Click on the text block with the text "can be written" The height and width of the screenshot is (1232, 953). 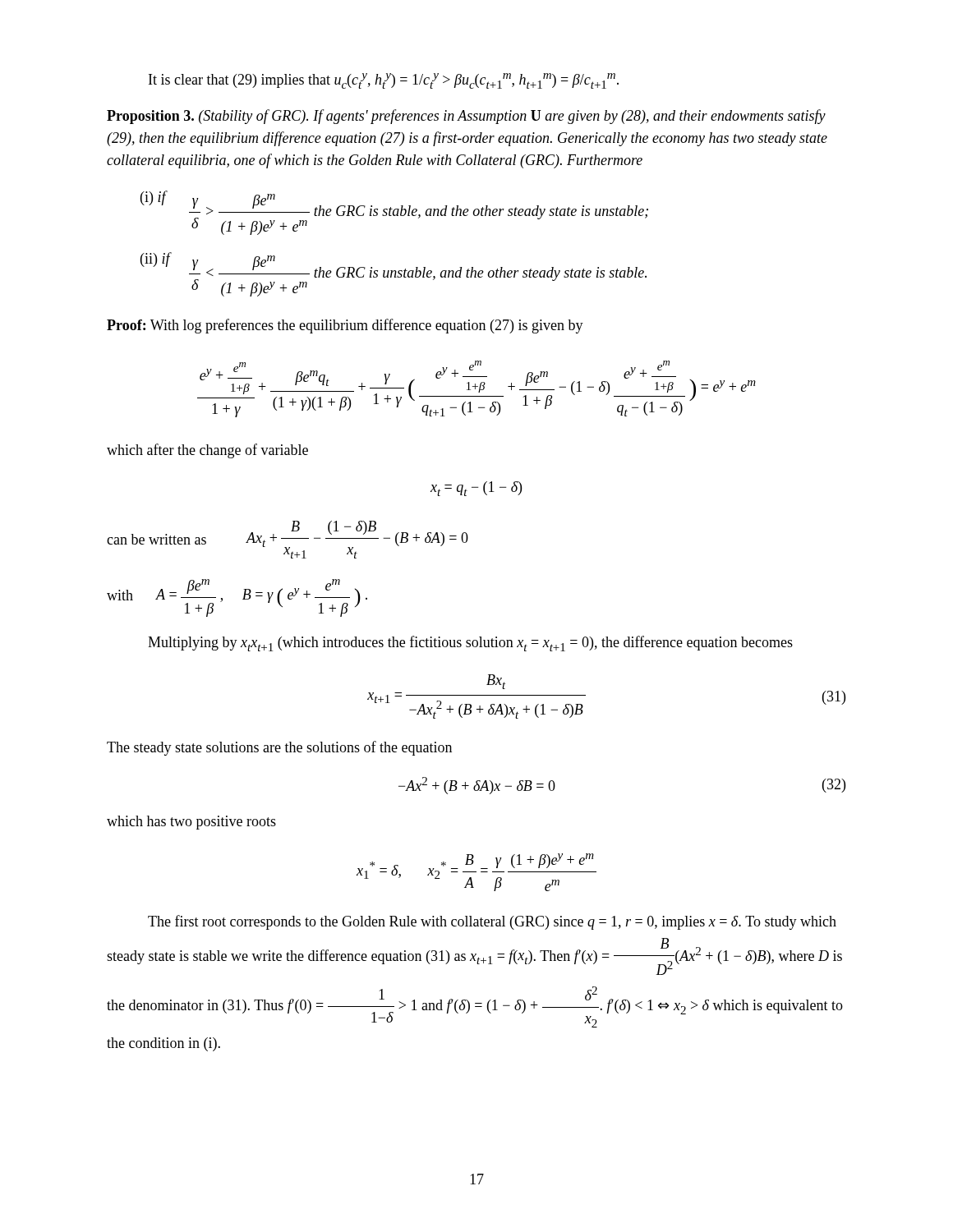click(x=288, y=540)
